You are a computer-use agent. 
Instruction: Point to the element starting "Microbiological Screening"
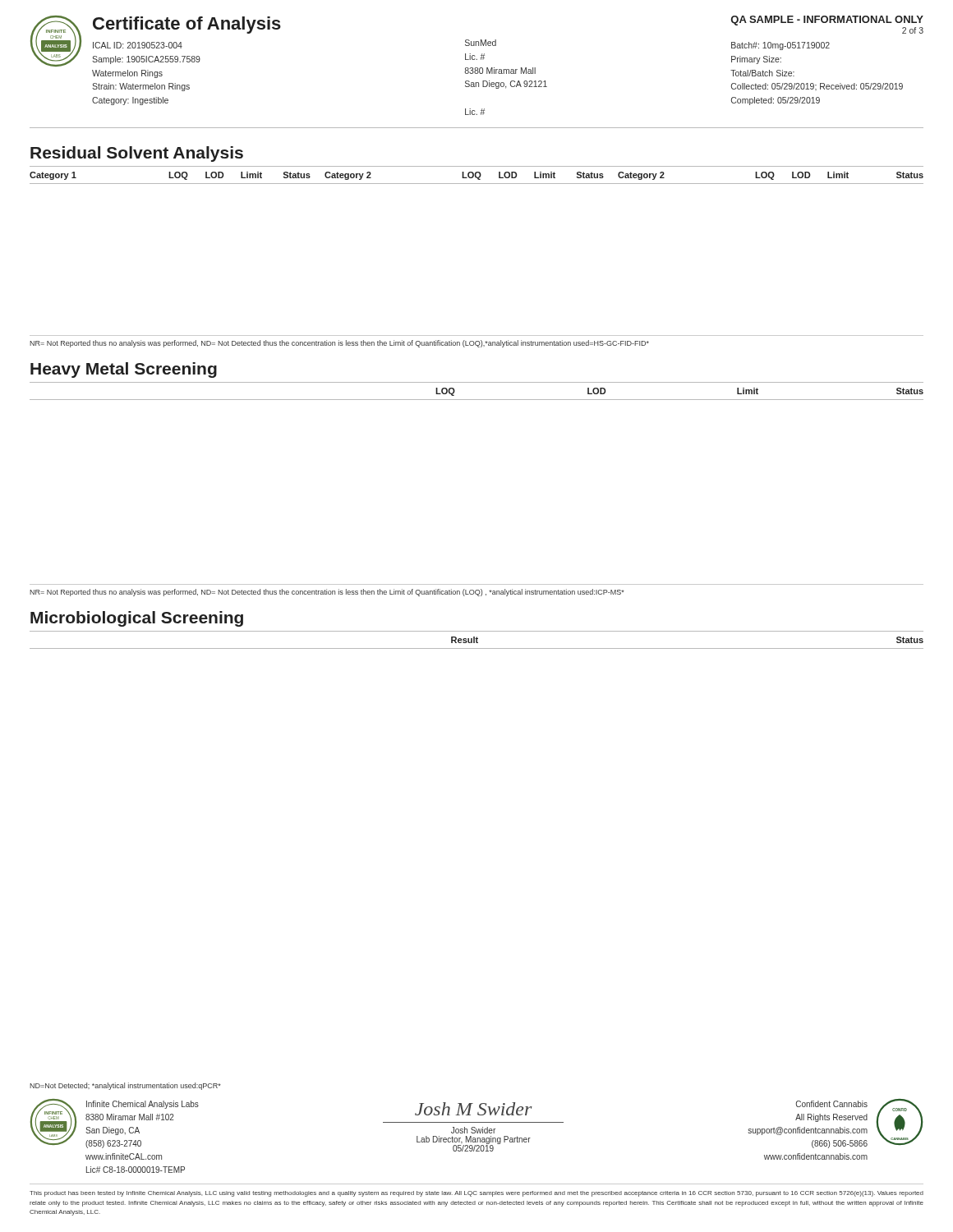coord(137,617)
